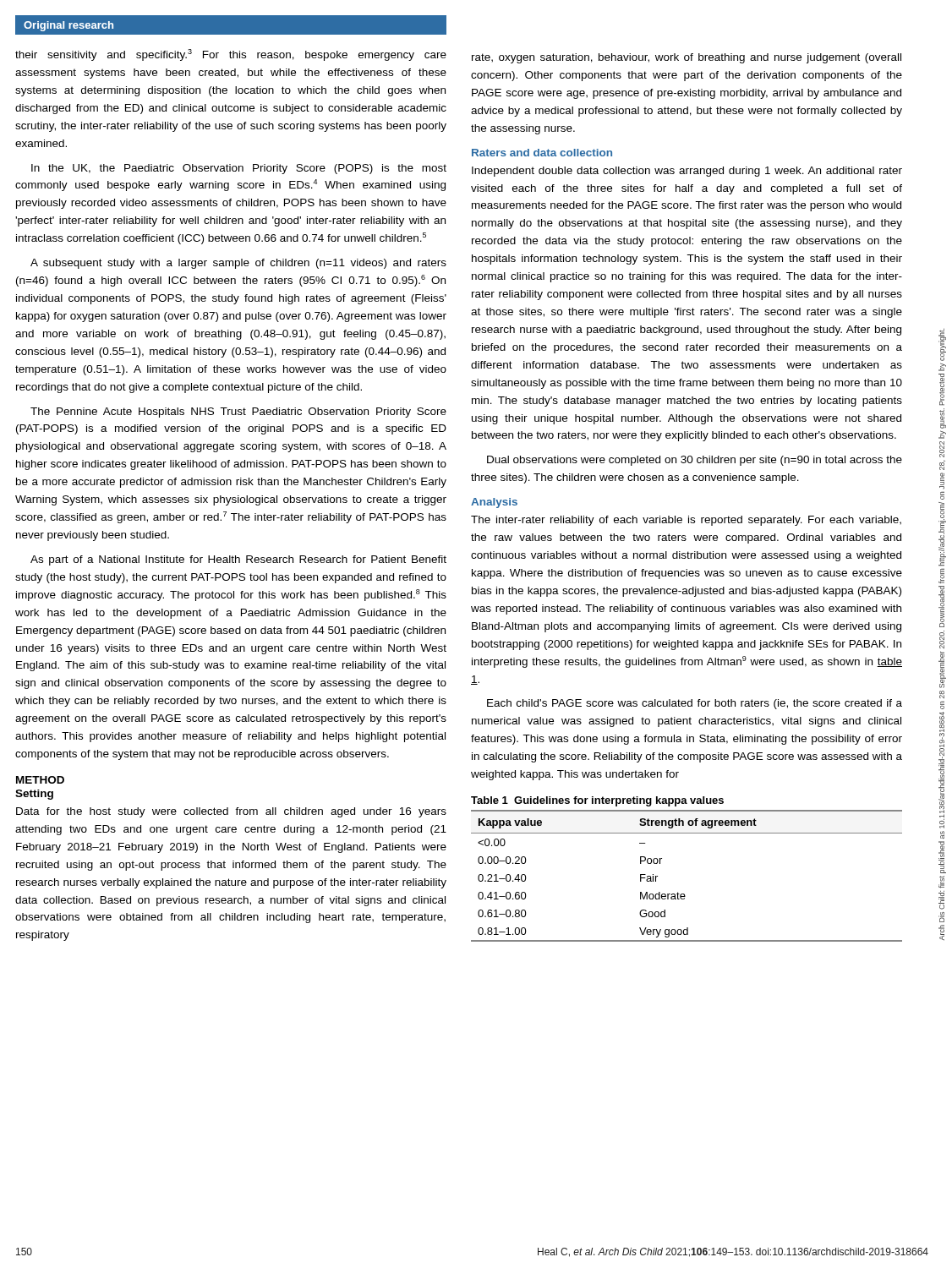Find the block on this page that starts "In the UK, the Paediatric Observation Priority"

(x=231, y=204)
